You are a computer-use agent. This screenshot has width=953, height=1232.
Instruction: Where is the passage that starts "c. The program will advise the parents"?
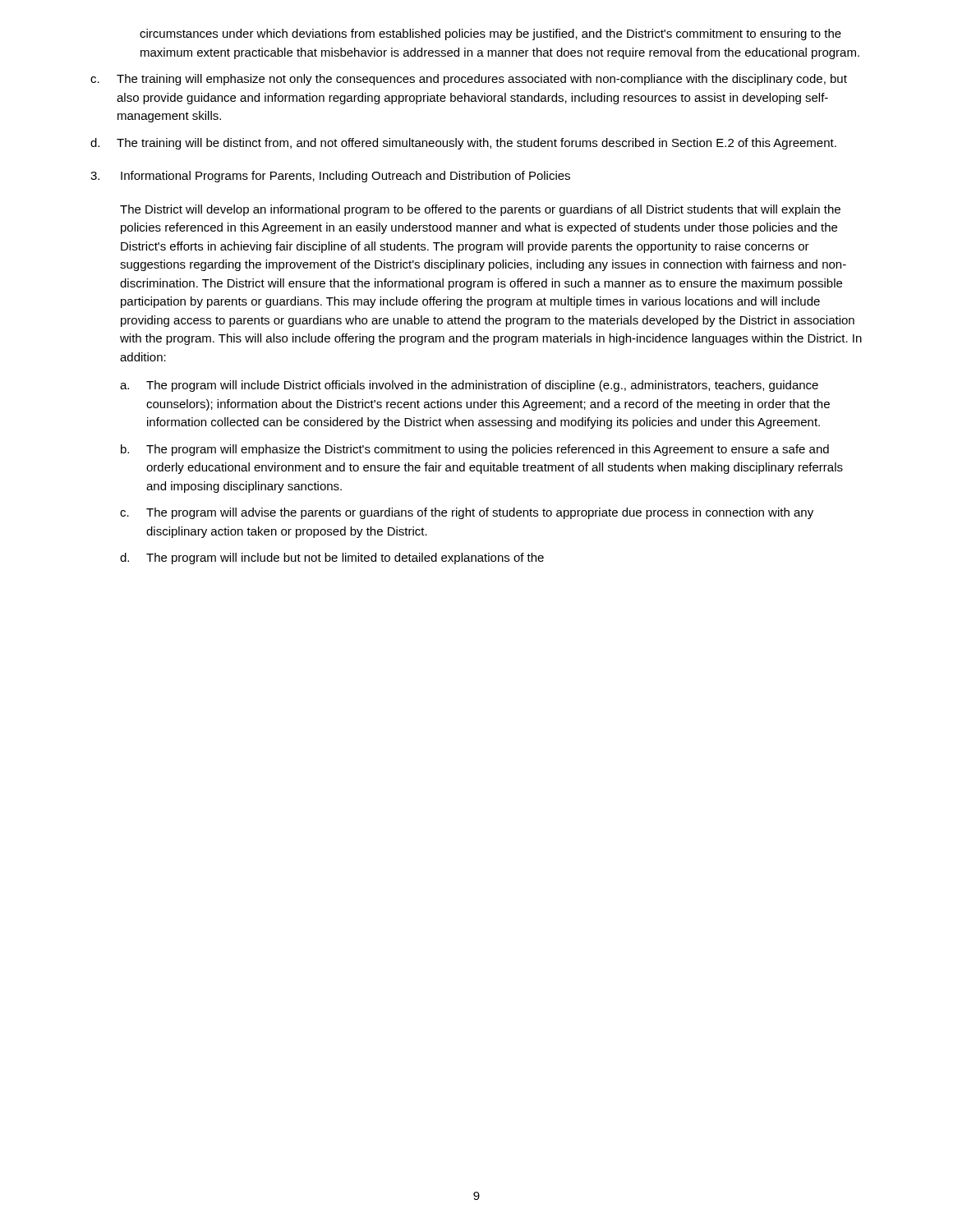click(491, 522)
